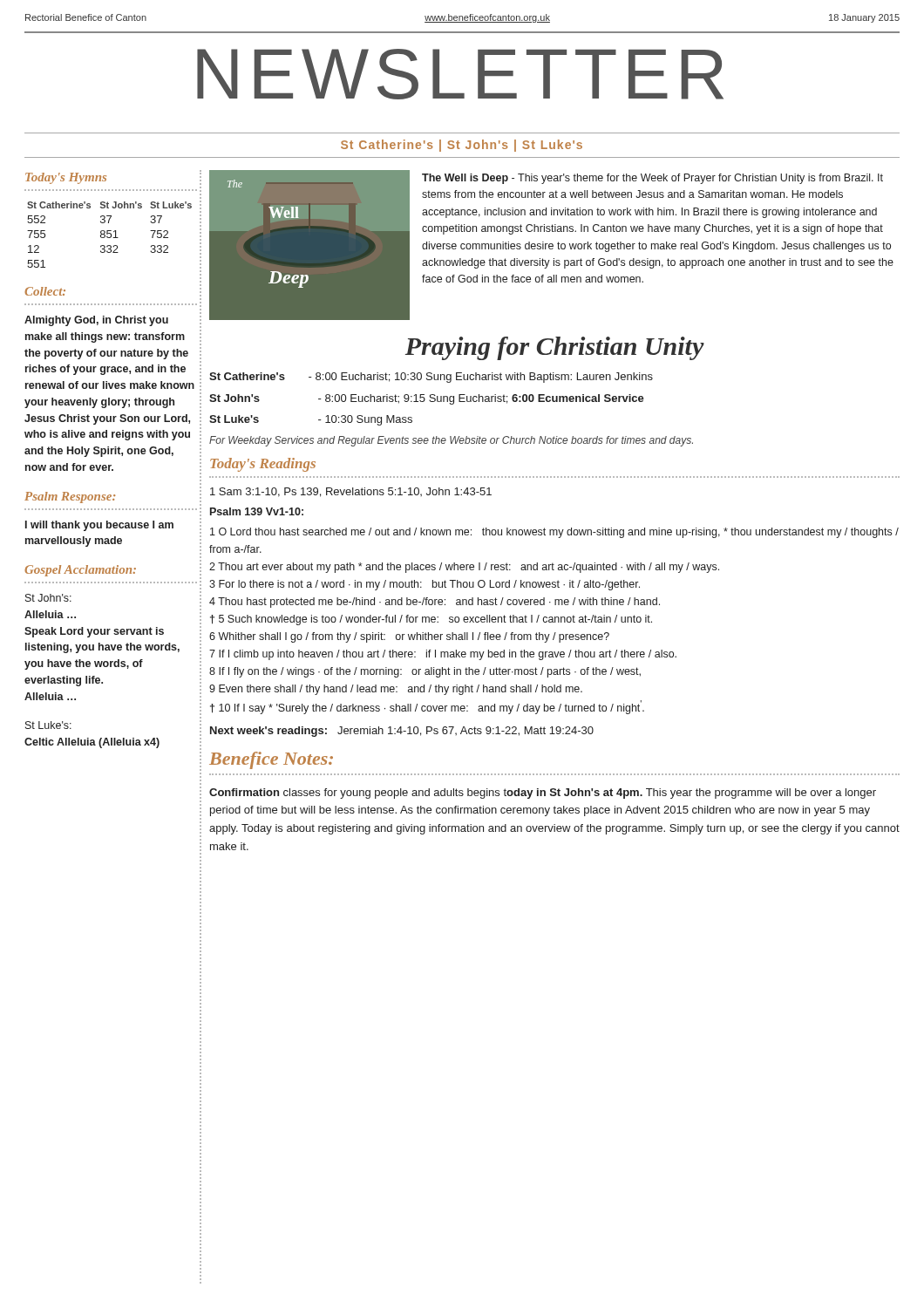Find "Psalm Response:" on this page

(70, 496)
